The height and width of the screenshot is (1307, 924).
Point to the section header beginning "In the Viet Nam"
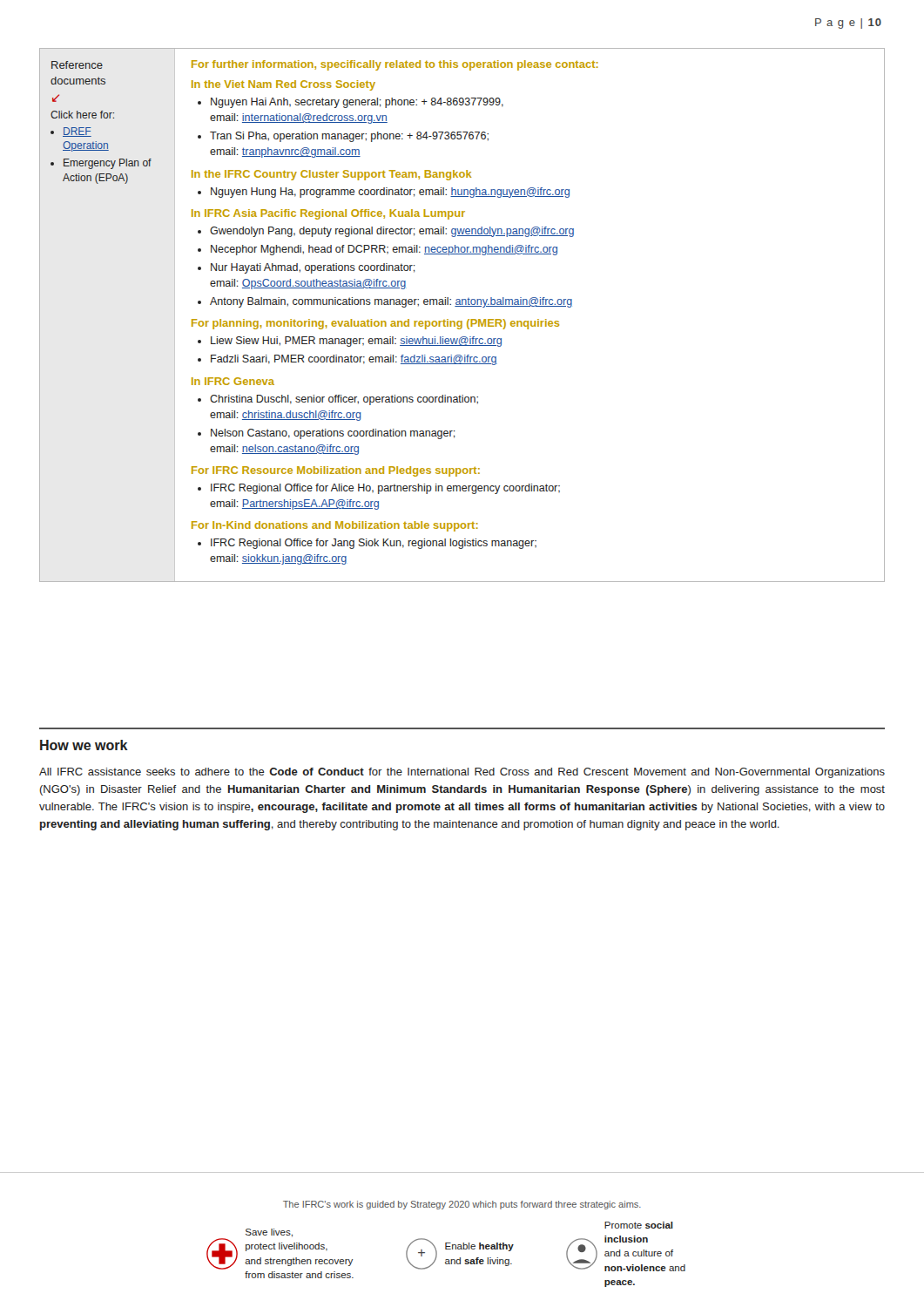click(x=283, y=84)
